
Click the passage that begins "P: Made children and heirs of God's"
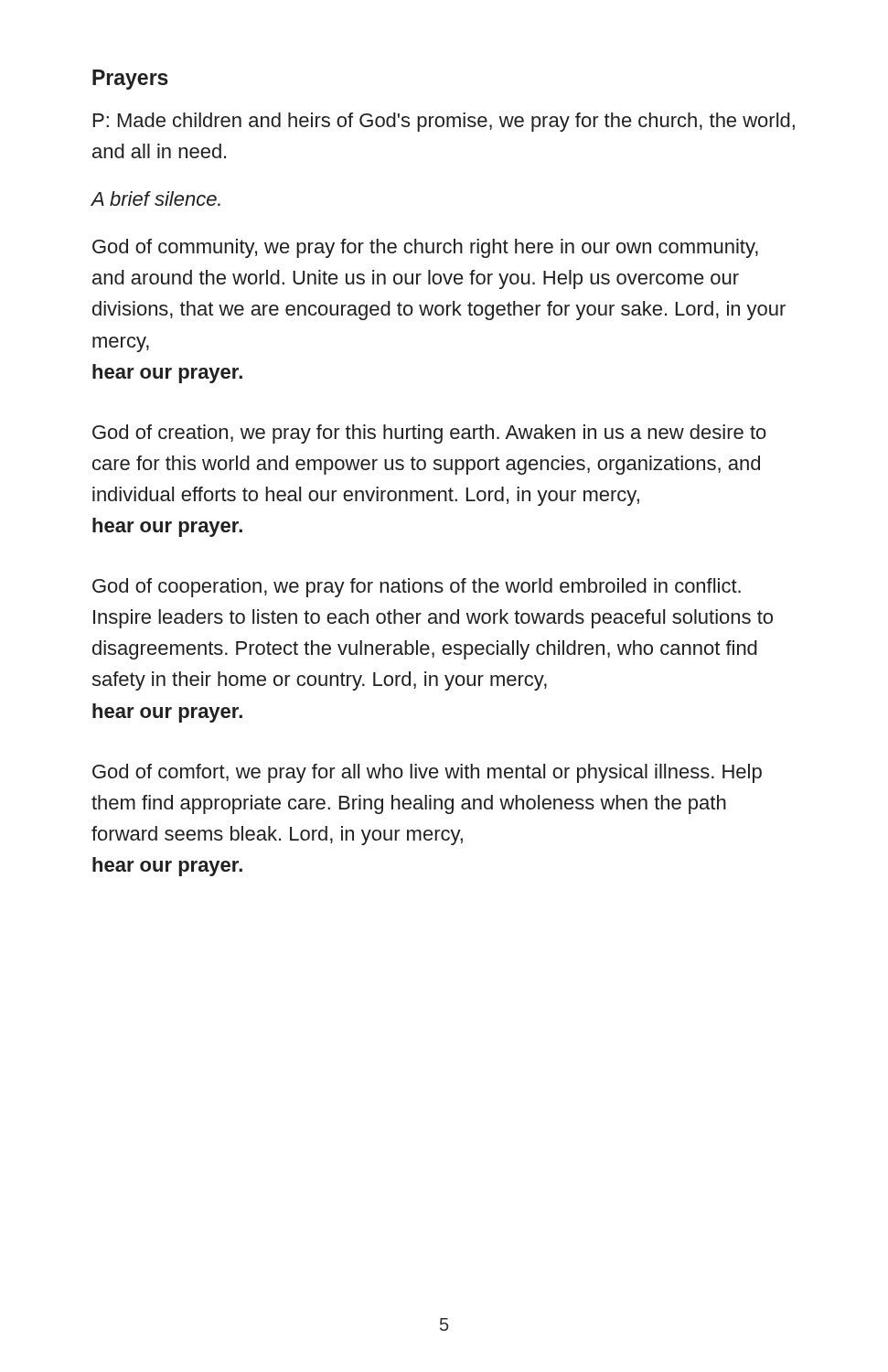444,136
